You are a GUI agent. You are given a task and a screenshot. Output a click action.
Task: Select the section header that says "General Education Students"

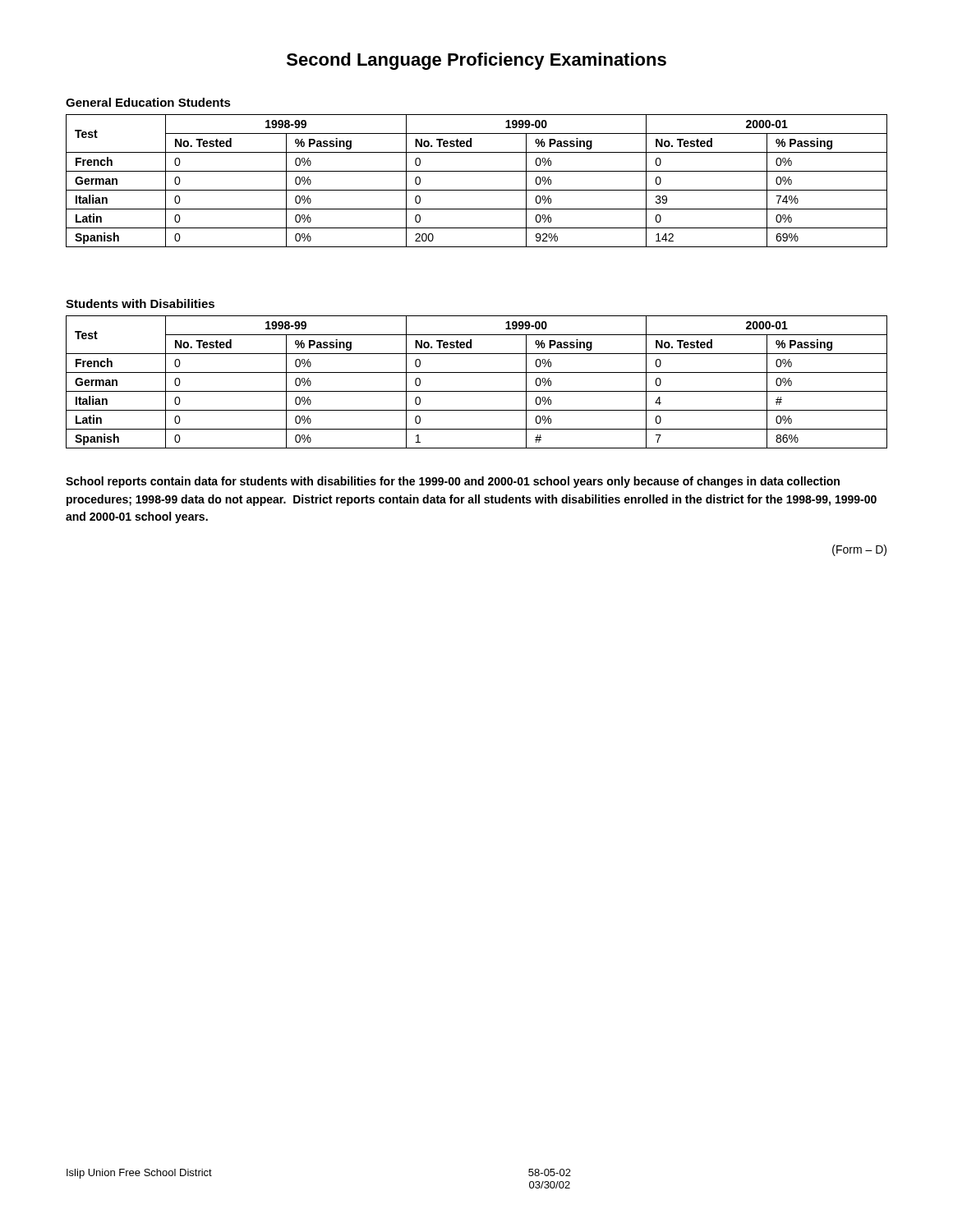[x=148, y=102]
